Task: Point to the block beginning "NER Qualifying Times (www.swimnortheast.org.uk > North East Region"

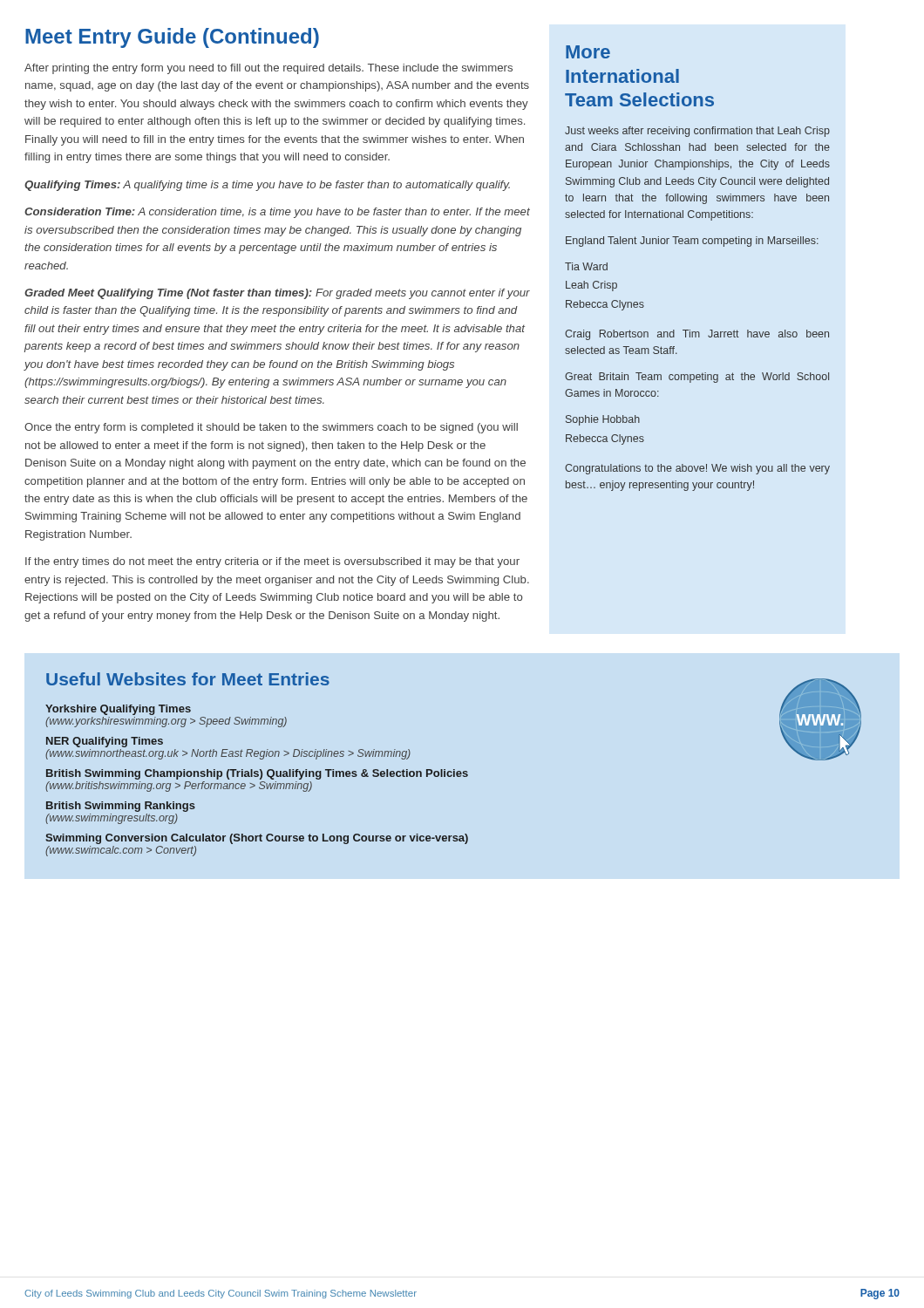Action: point(405,747)
